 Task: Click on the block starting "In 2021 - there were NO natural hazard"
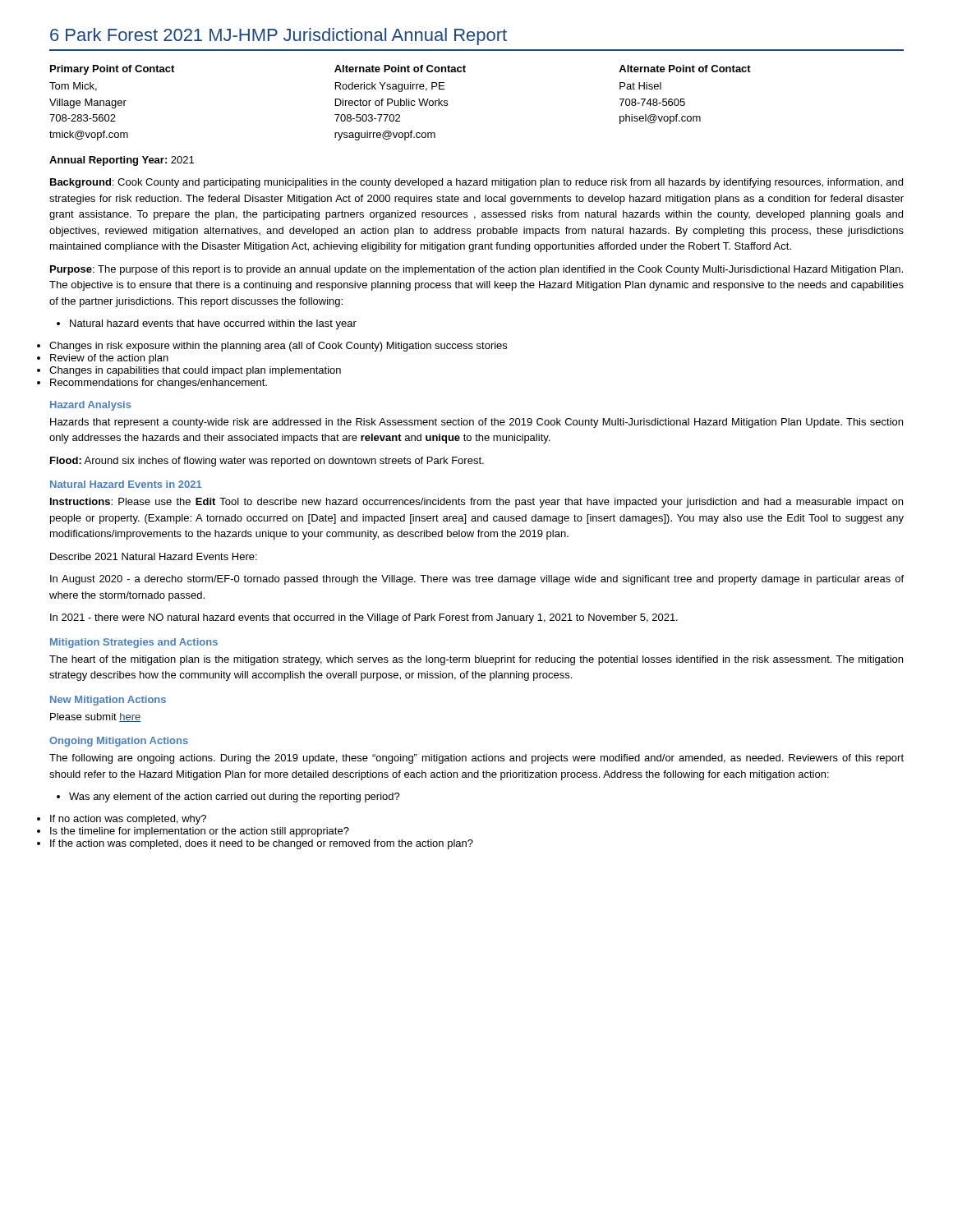click(476, 618)
